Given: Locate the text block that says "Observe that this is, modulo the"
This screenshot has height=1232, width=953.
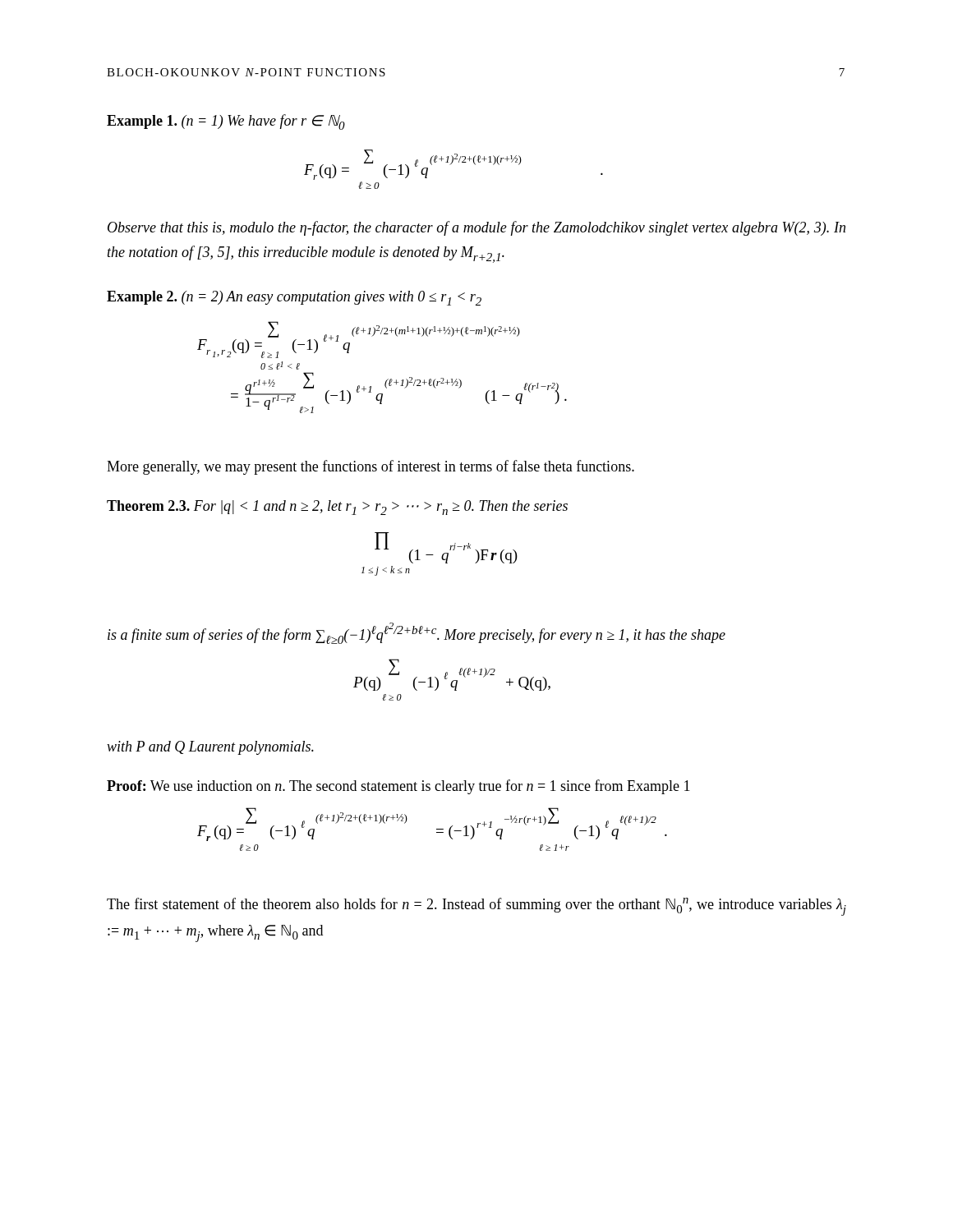Looking at the screenshot, I should click(x=476, y=241).
